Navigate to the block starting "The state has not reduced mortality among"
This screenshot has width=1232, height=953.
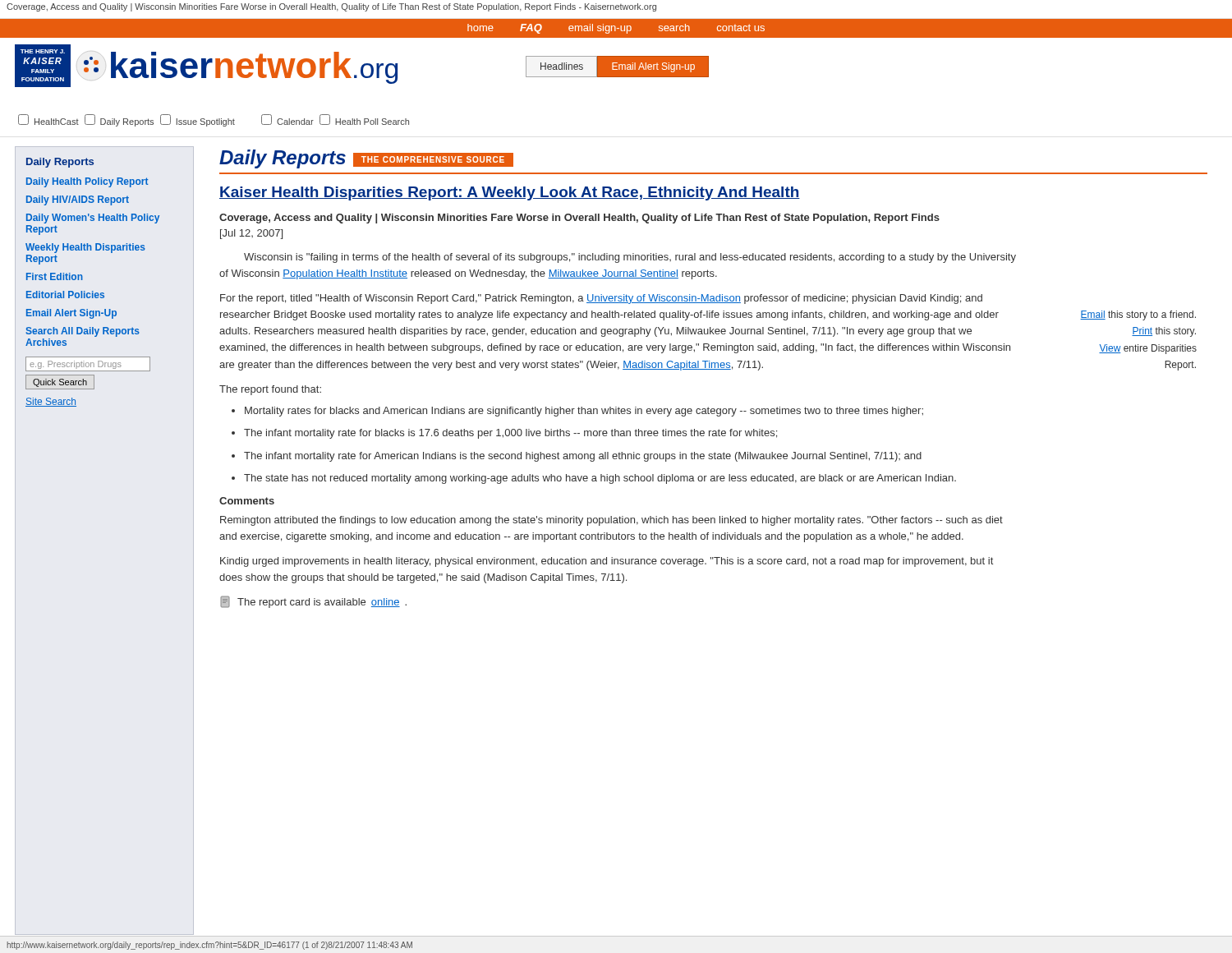click(x=600, y=478)
